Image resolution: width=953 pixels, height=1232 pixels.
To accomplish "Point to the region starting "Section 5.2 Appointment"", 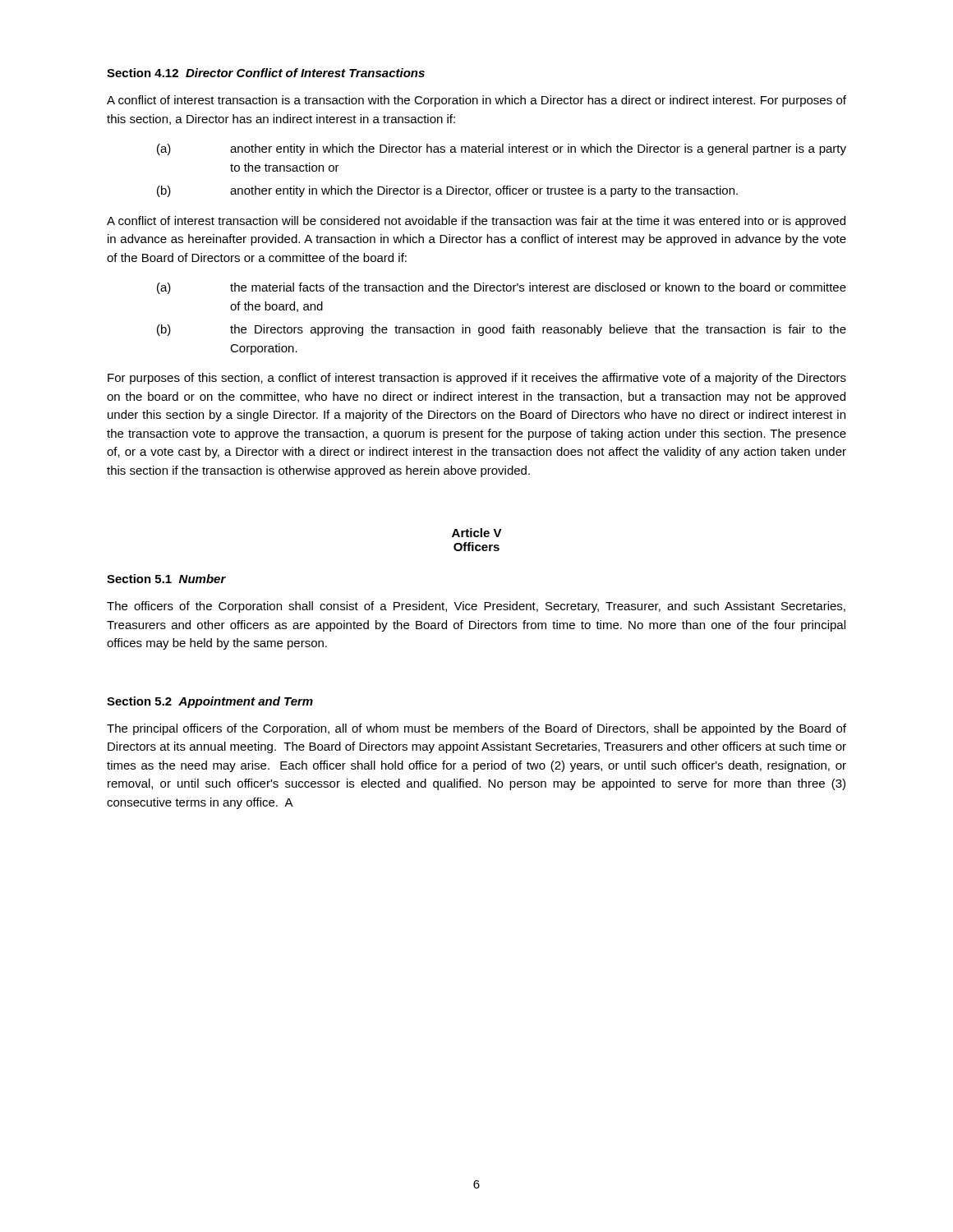I will pos(210,701).
